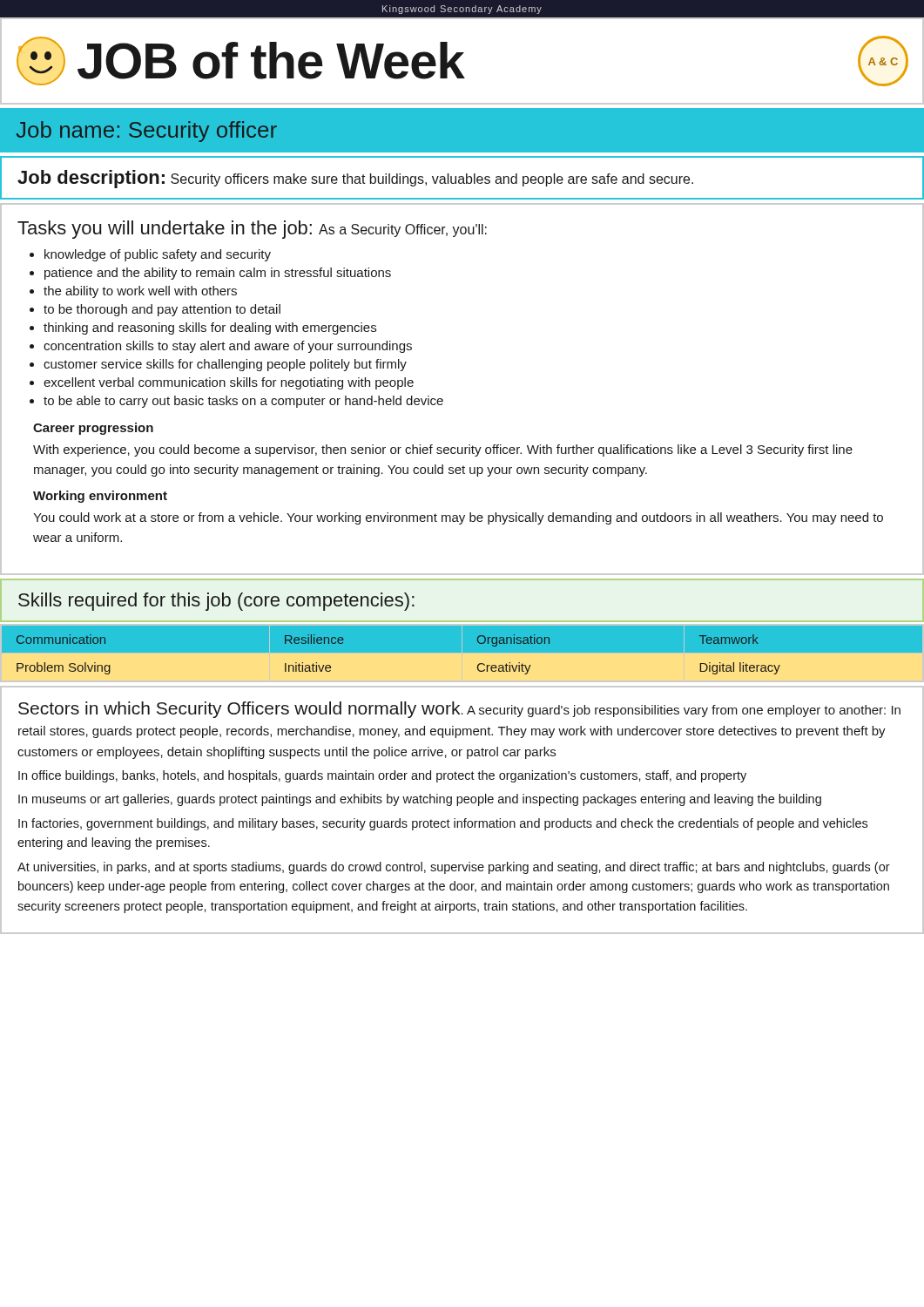
Task: Click on the text starting "Career progression"
Action: click(x=93, y=427)
